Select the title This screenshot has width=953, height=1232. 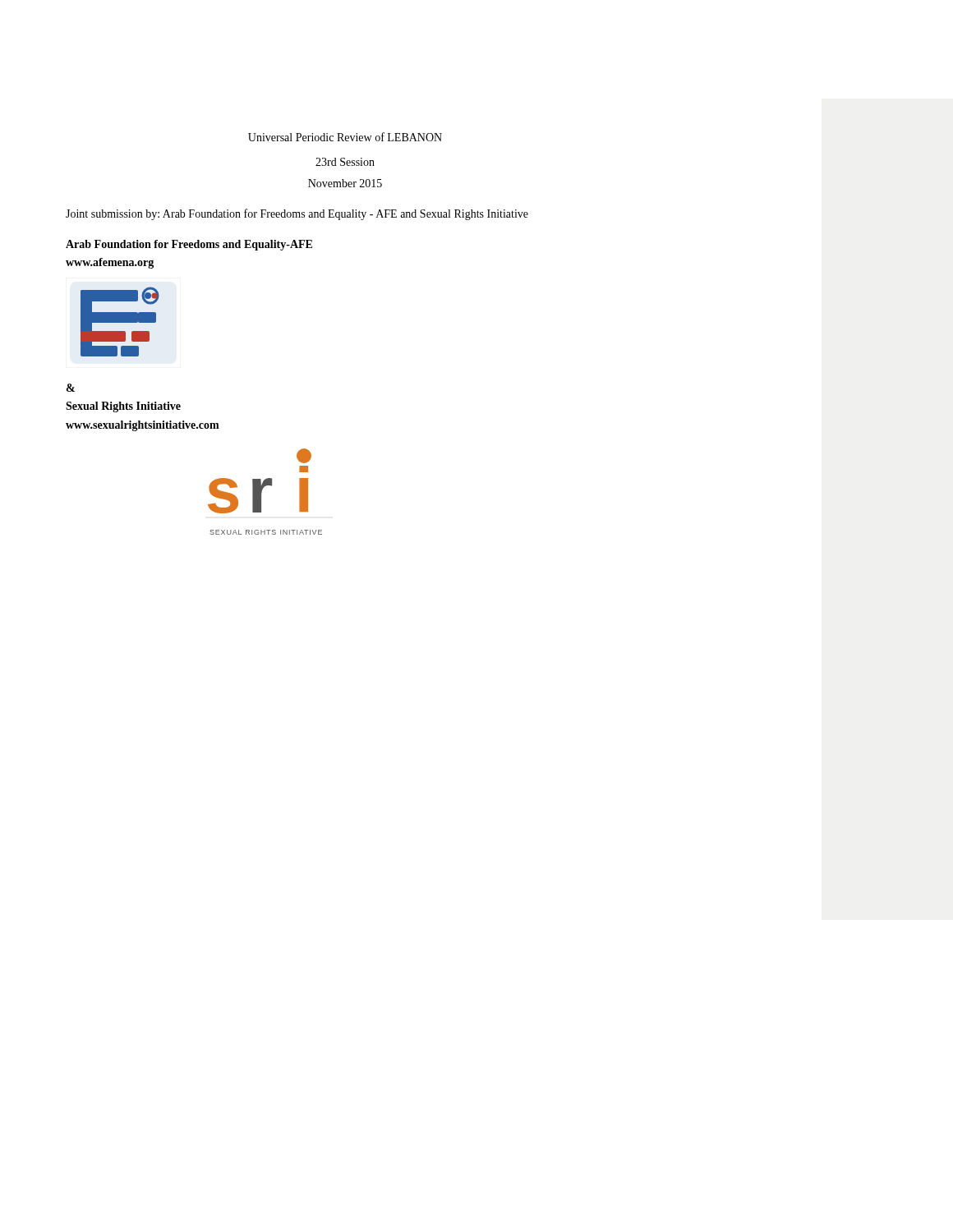tap(345, 138)
